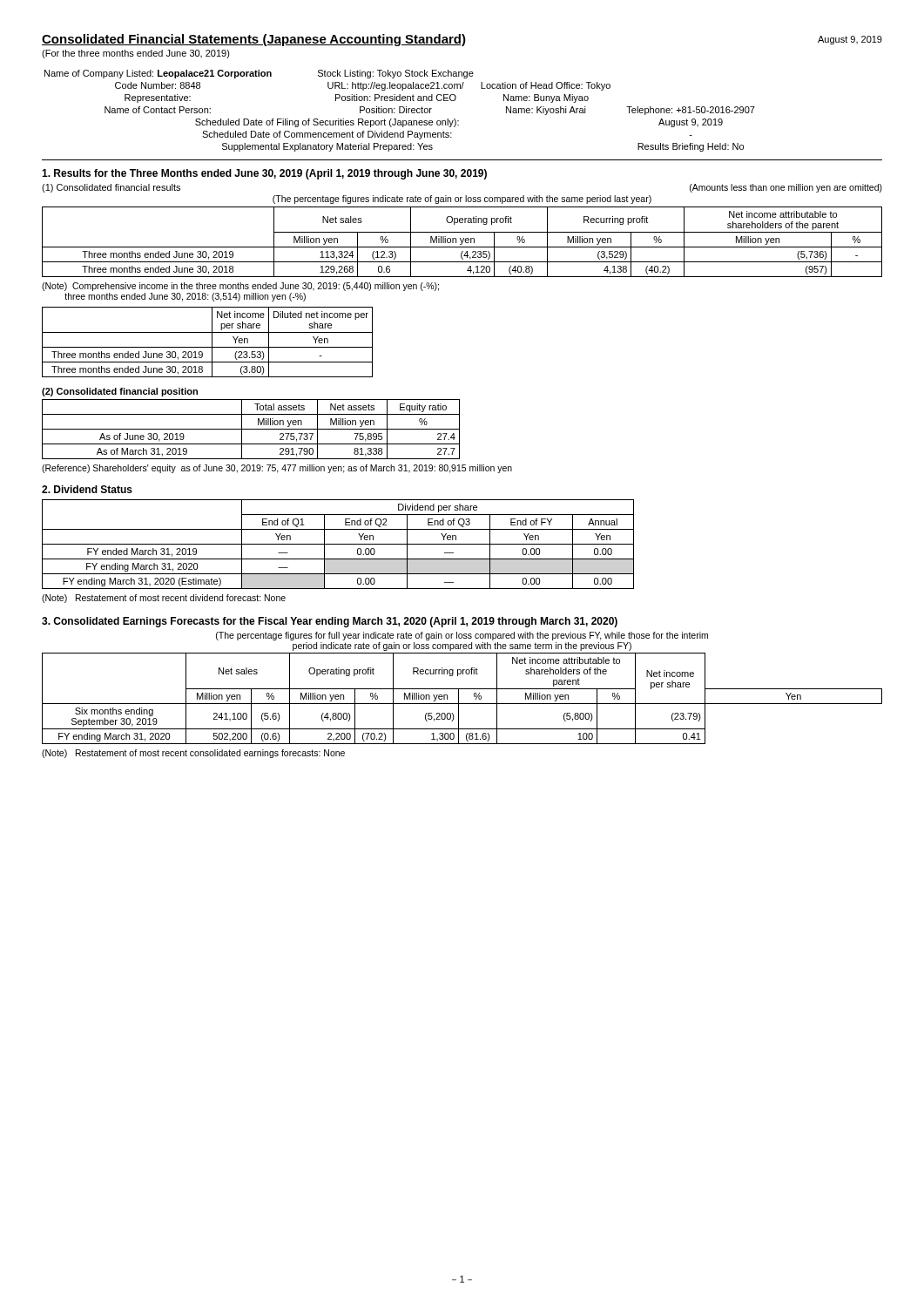Select the section header containing "3. Consolidated Earnings Forecasts for the Fiscal"
The width and height of the screenshot is (924, 1307).
(330, 621)
